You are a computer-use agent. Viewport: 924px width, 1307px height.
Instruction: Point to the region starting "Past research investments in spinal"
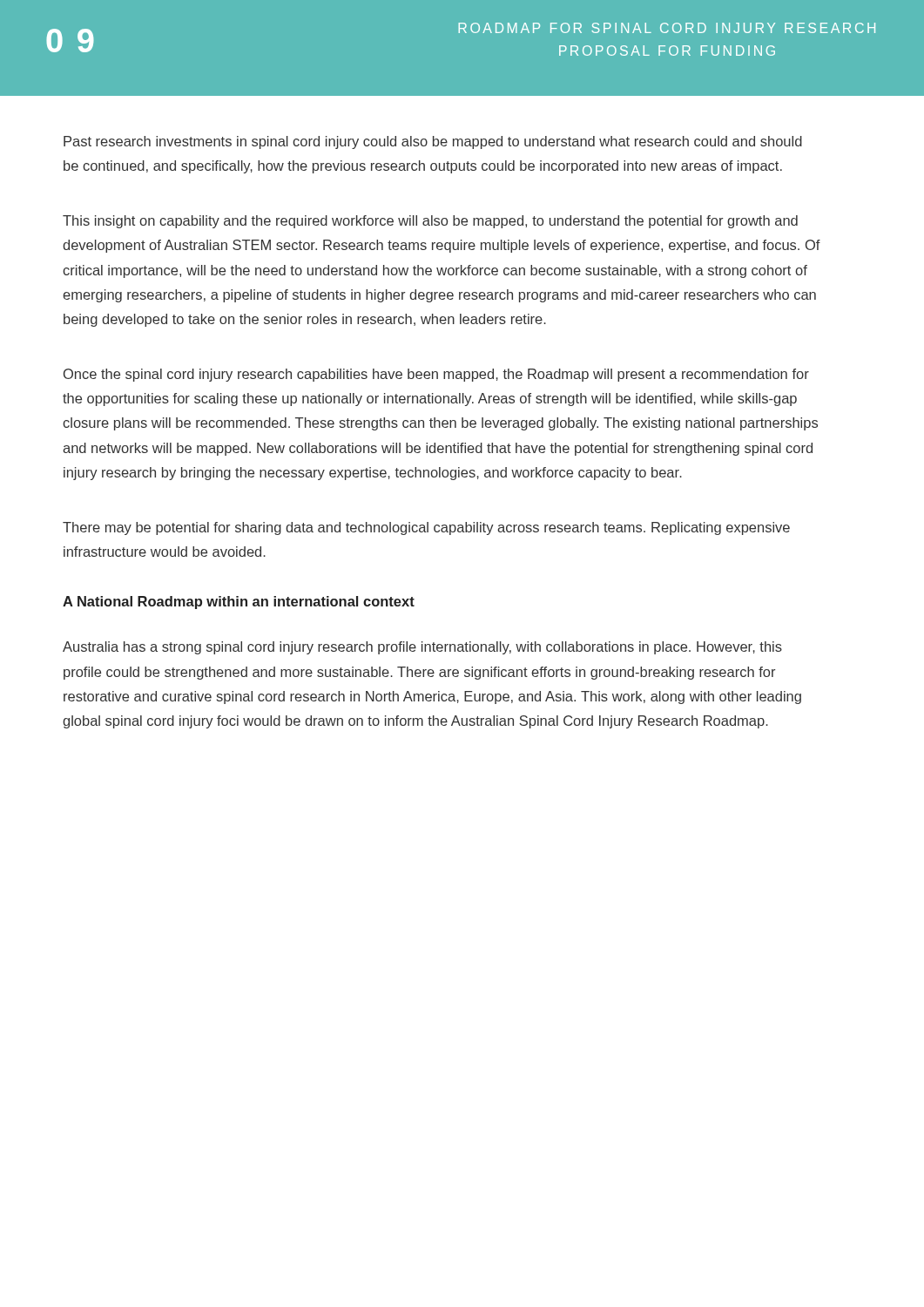(x=433, y=154)
